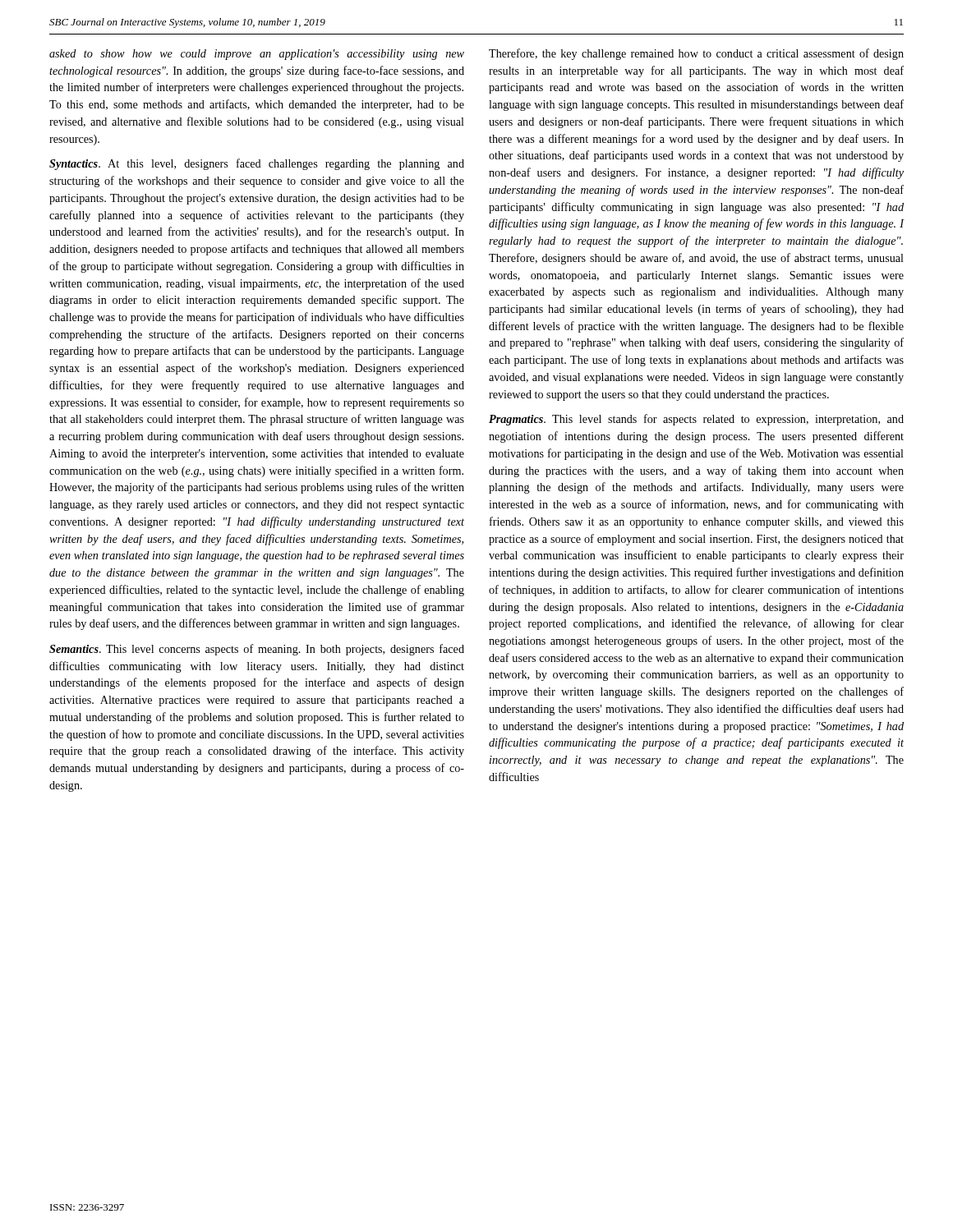Click the passage that begins "asked to show how we"
Screen dimensions: 1232x953
pyautogui.click(x=257, y=96)
